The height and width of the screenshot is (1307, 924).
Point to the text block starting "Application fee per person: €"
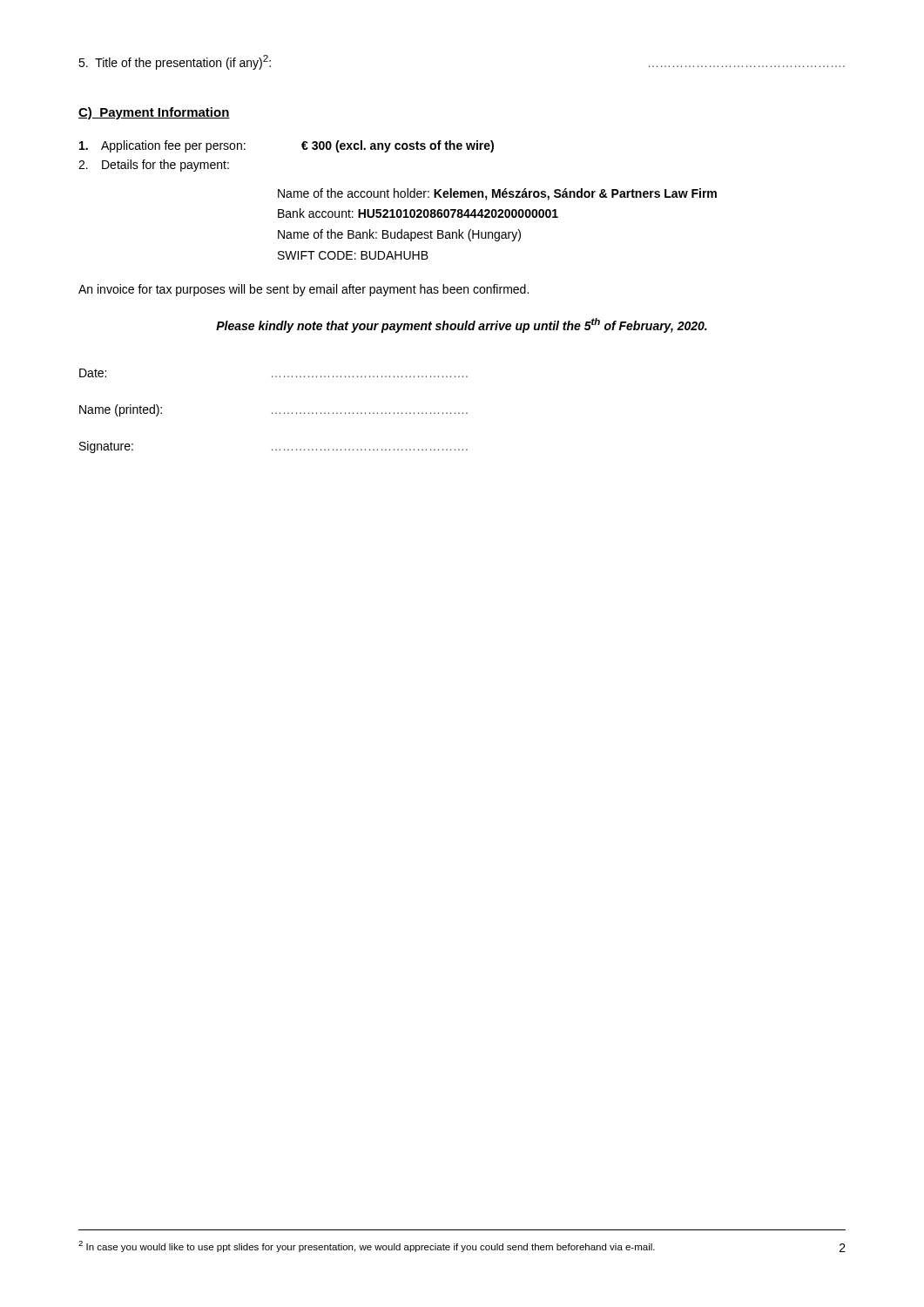pos(172,146)
